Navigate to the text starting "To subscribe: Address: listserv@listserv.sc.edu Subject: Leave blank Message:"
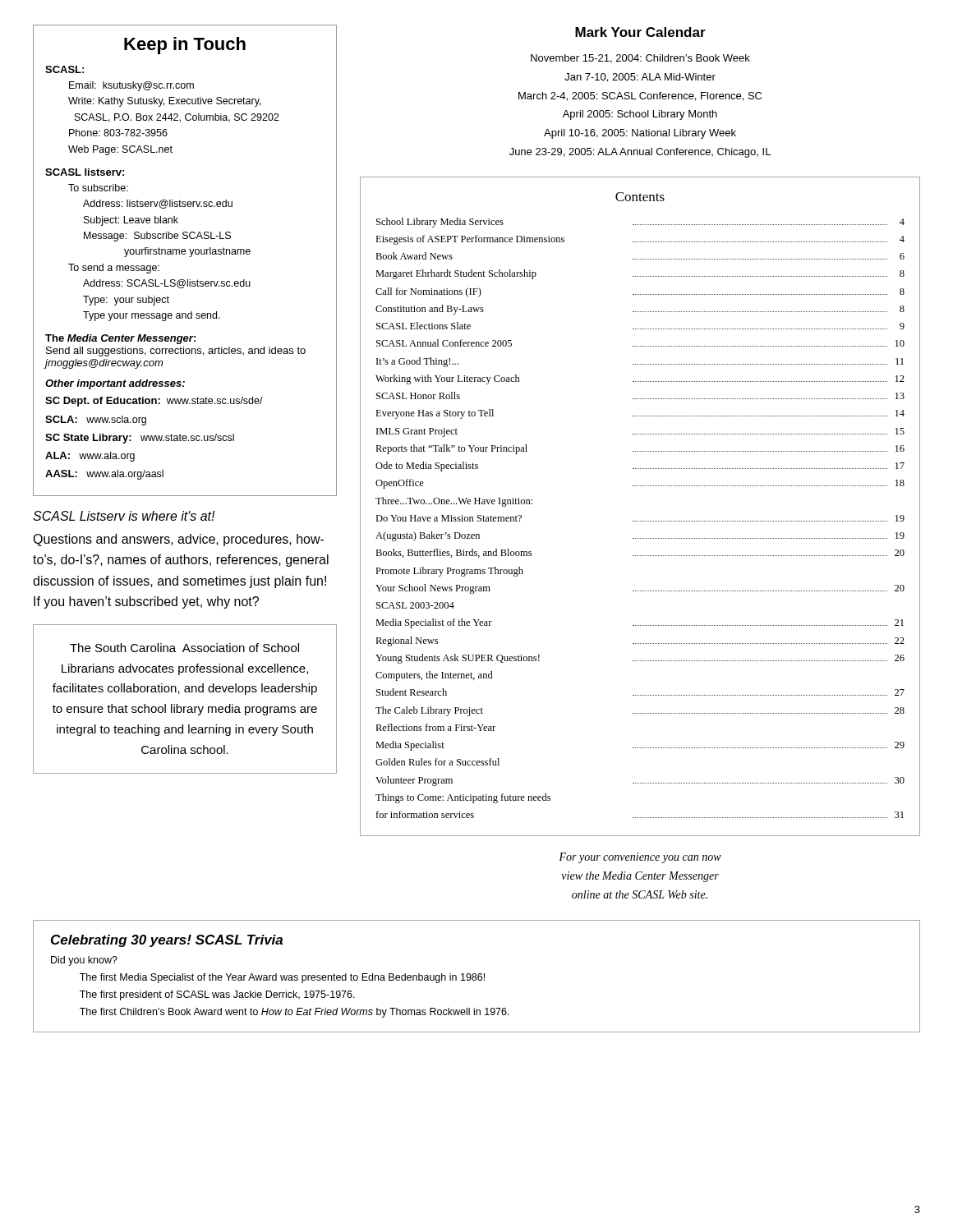Viewport: 953px width, 1232px height. click(x=159, y=252)
